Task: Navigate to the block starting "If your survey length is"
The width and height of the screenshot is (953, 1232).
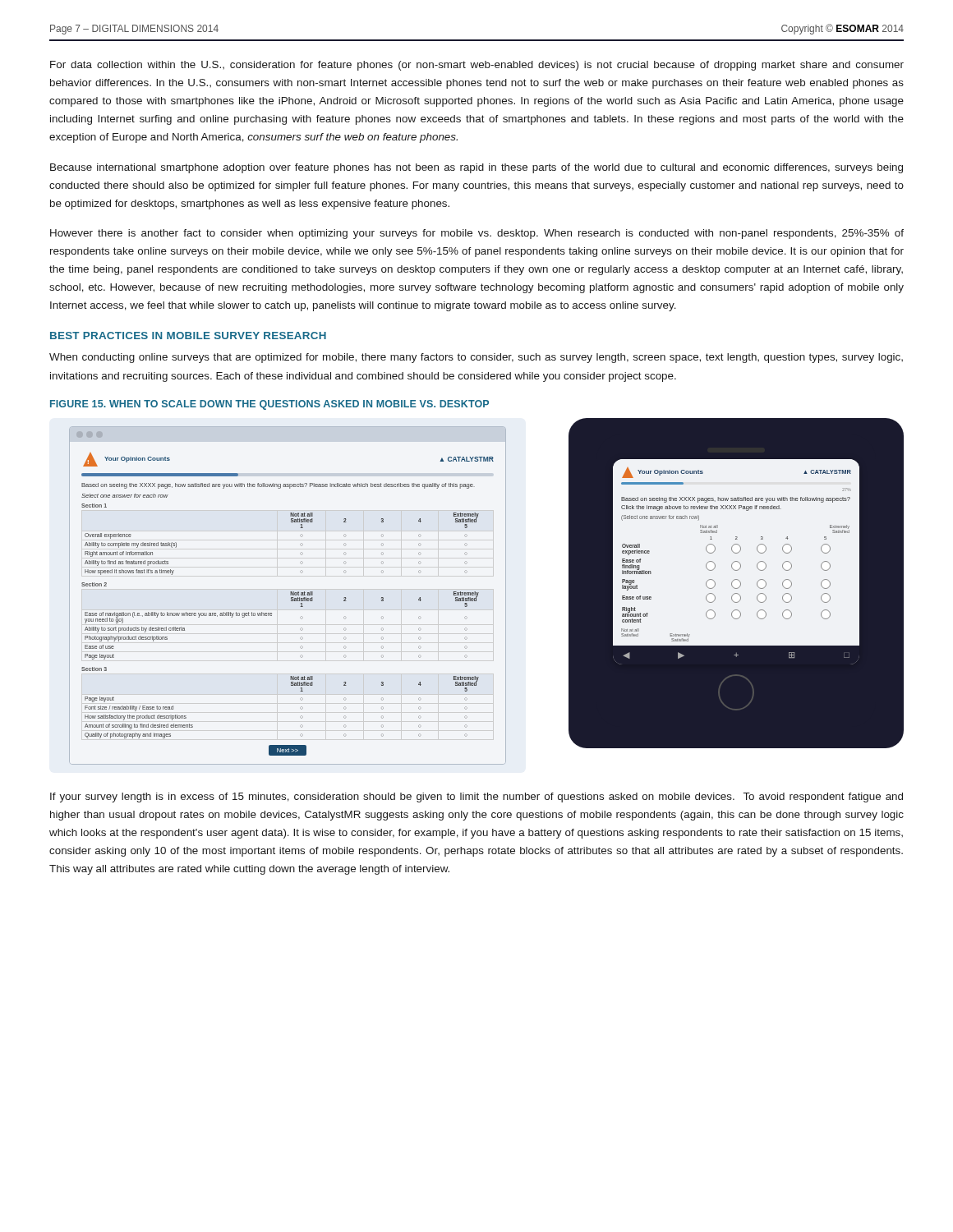Action: click(x=476, y=832)
